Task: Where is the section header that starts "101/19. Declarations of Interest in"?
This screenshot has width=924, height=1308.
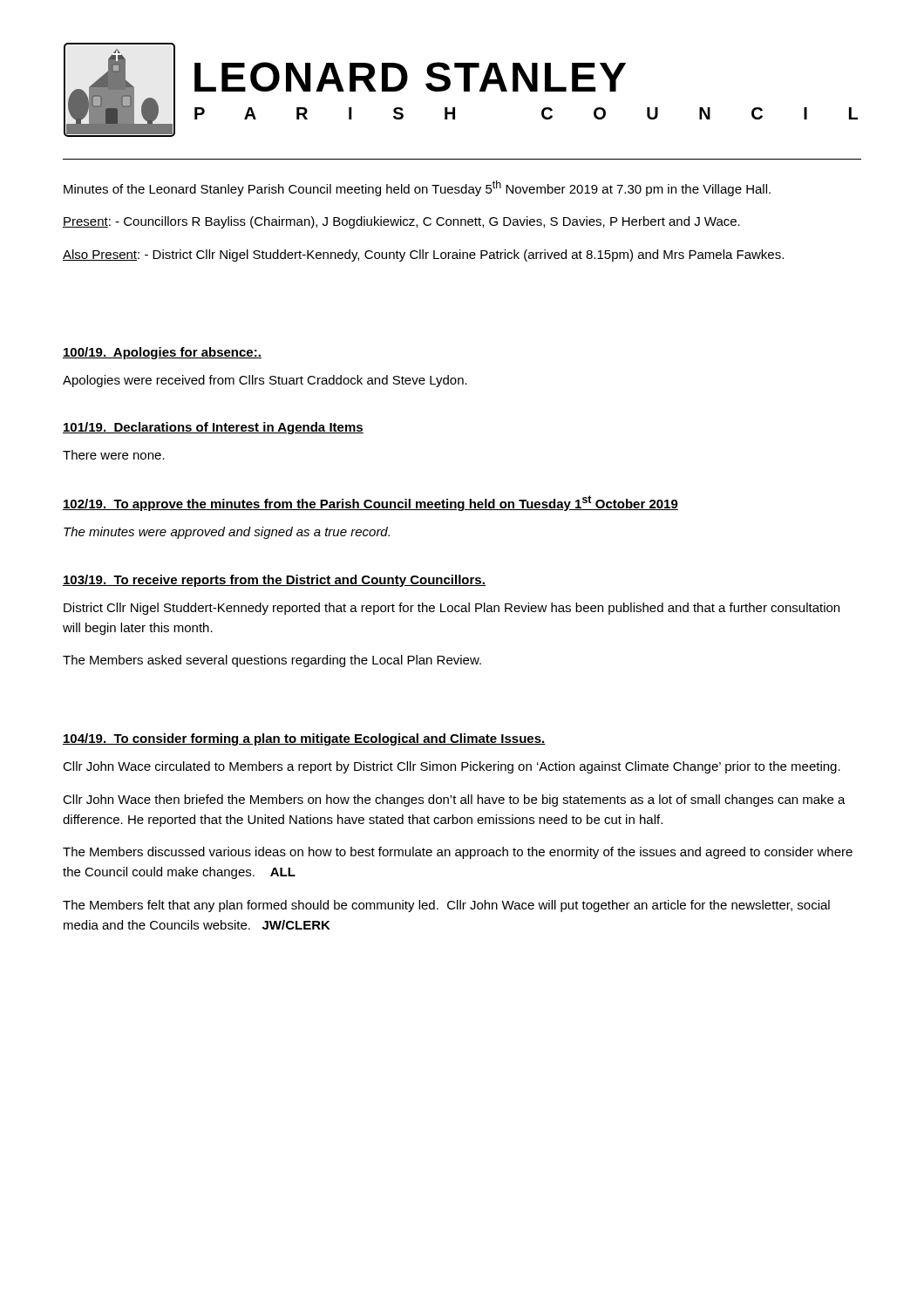Action: click(x=213, y=427)
